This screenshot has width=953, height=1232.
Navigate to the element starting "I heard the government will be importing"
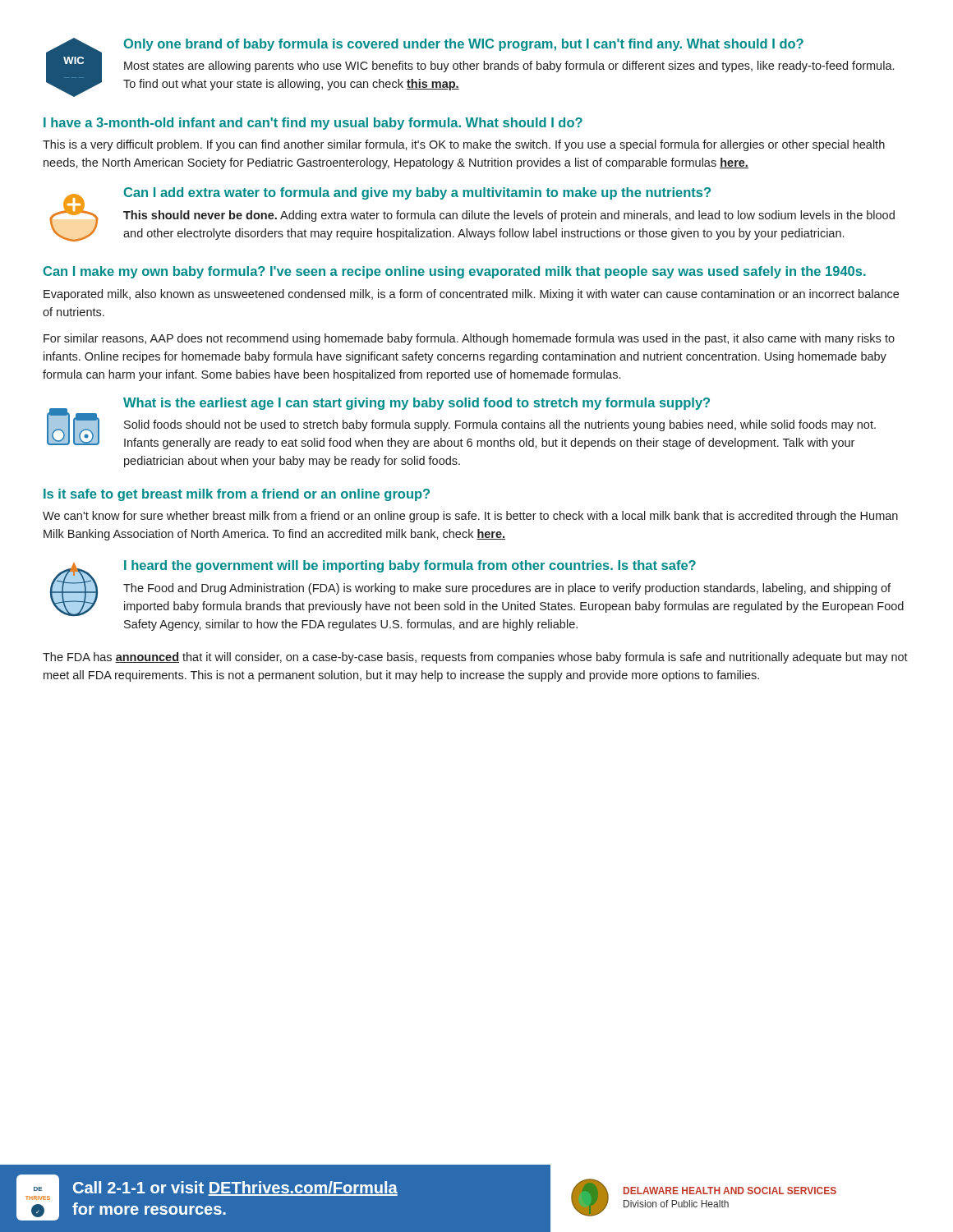[410, 565]
